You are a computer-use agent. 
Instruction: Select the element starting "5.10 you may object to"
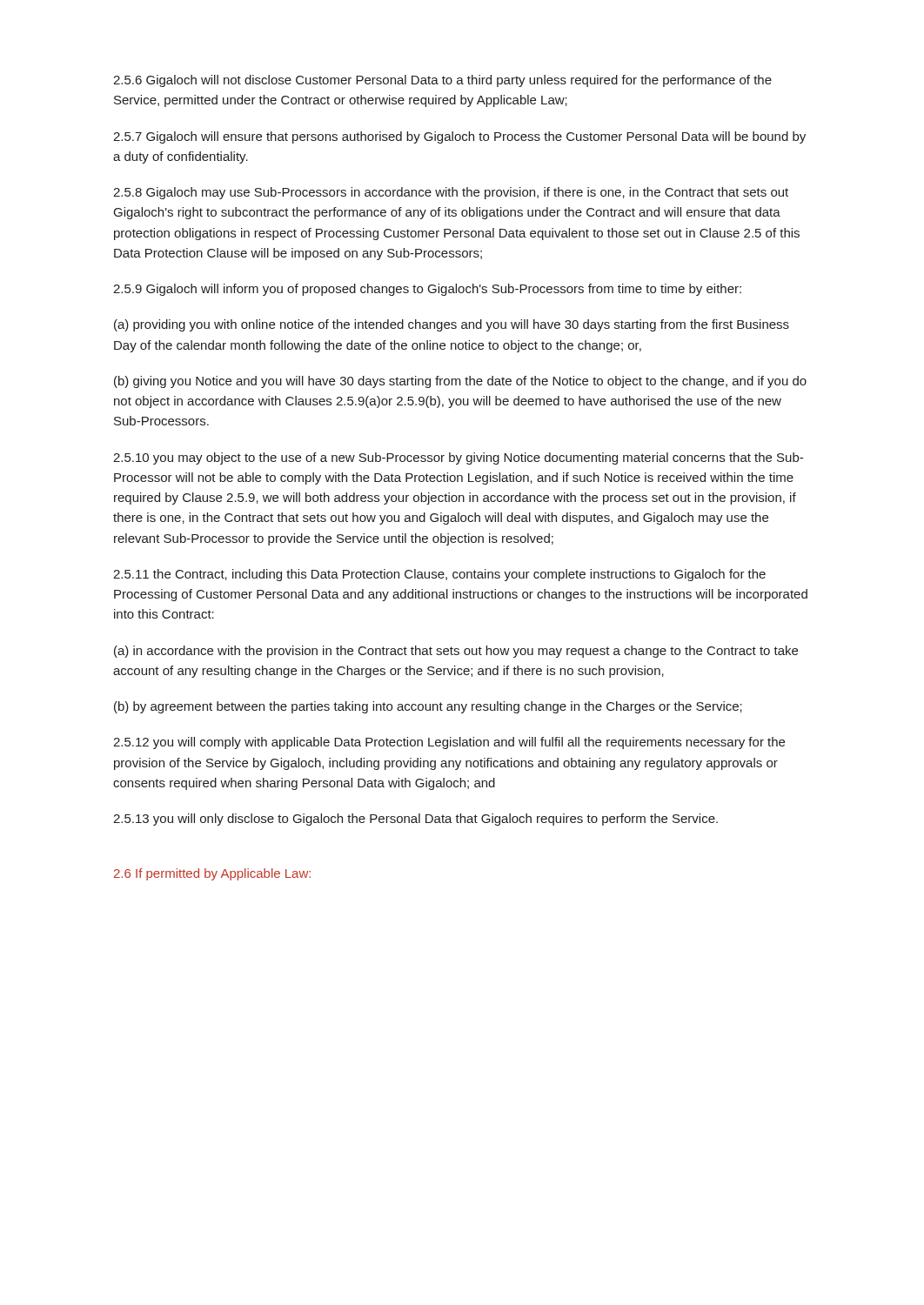pyautogui.click(x=458, y=497)
